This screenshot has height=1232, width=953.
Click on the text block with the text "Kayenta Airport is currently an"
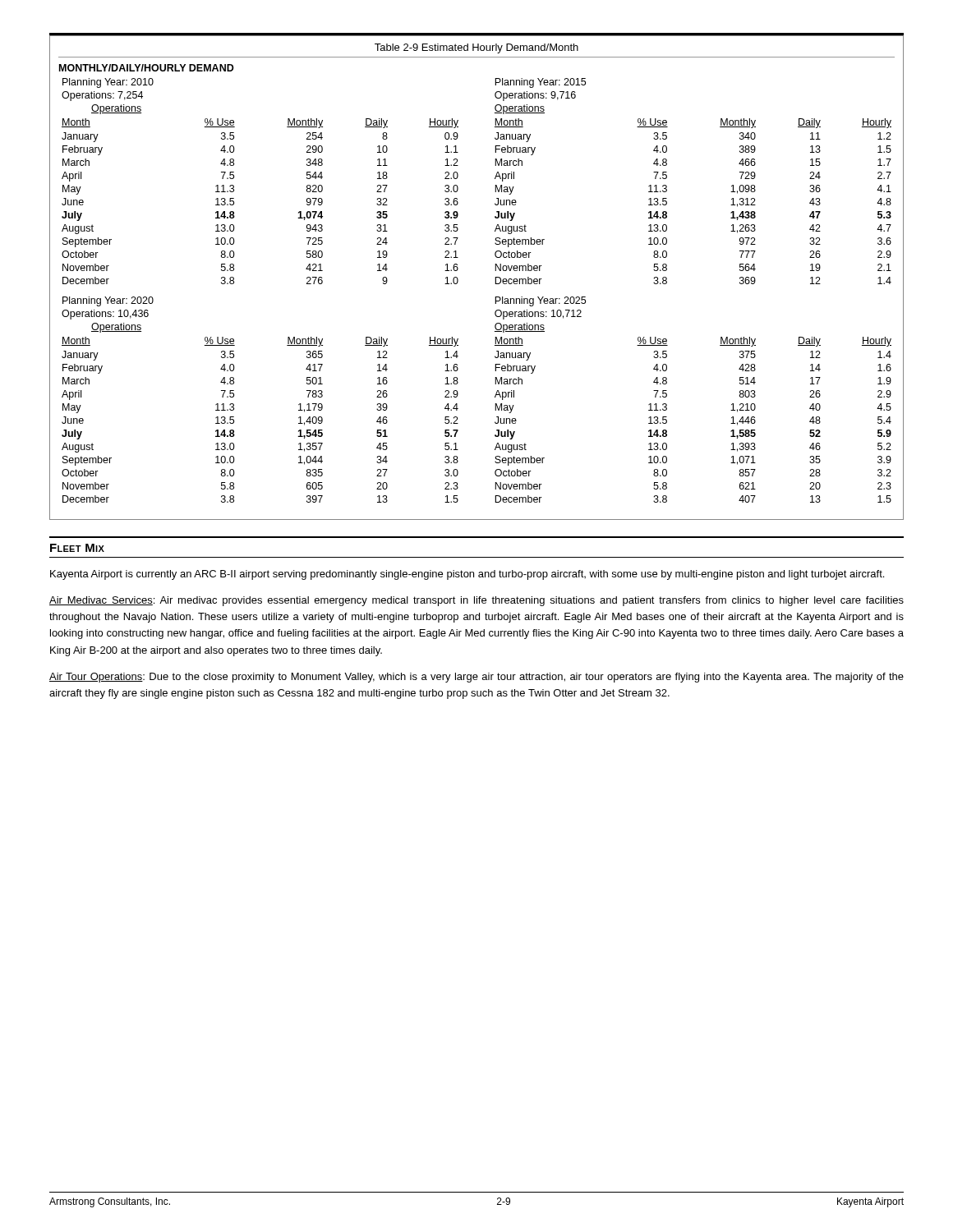(x=467, y=574)
